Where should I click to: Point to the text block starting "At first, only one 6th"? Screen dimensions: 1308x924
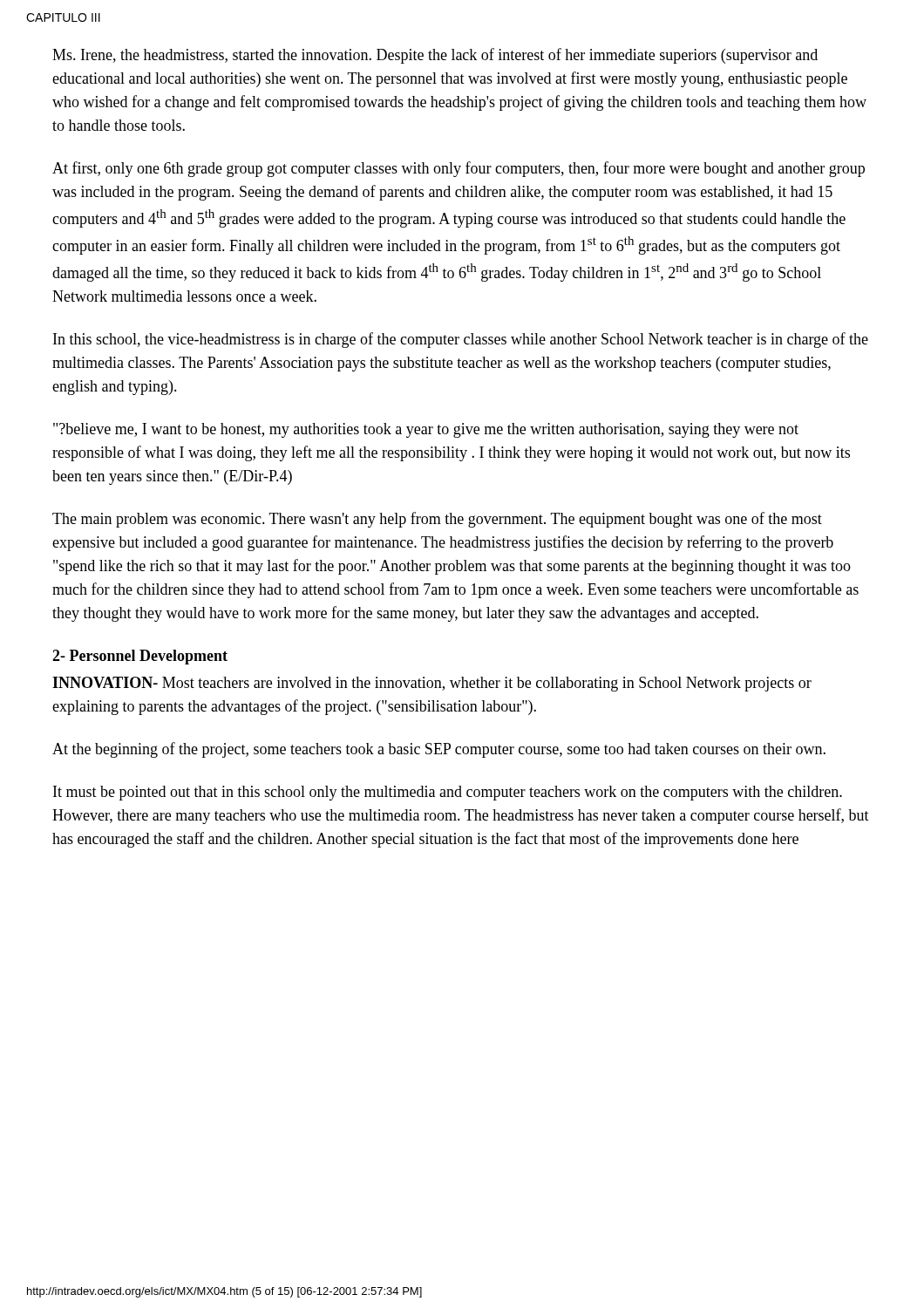tap(459, 232)
